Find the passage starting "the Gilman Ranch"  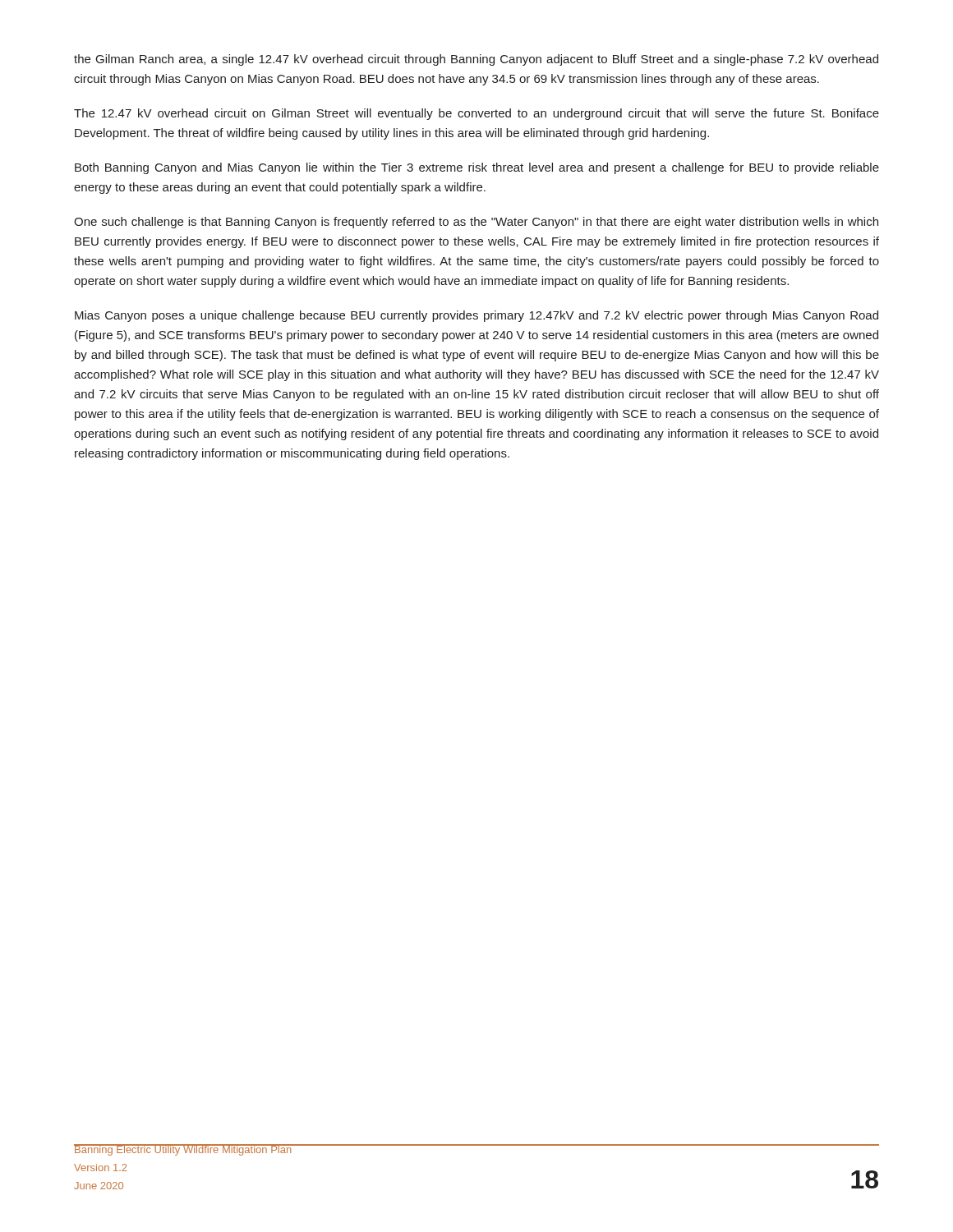pos(476,69)
